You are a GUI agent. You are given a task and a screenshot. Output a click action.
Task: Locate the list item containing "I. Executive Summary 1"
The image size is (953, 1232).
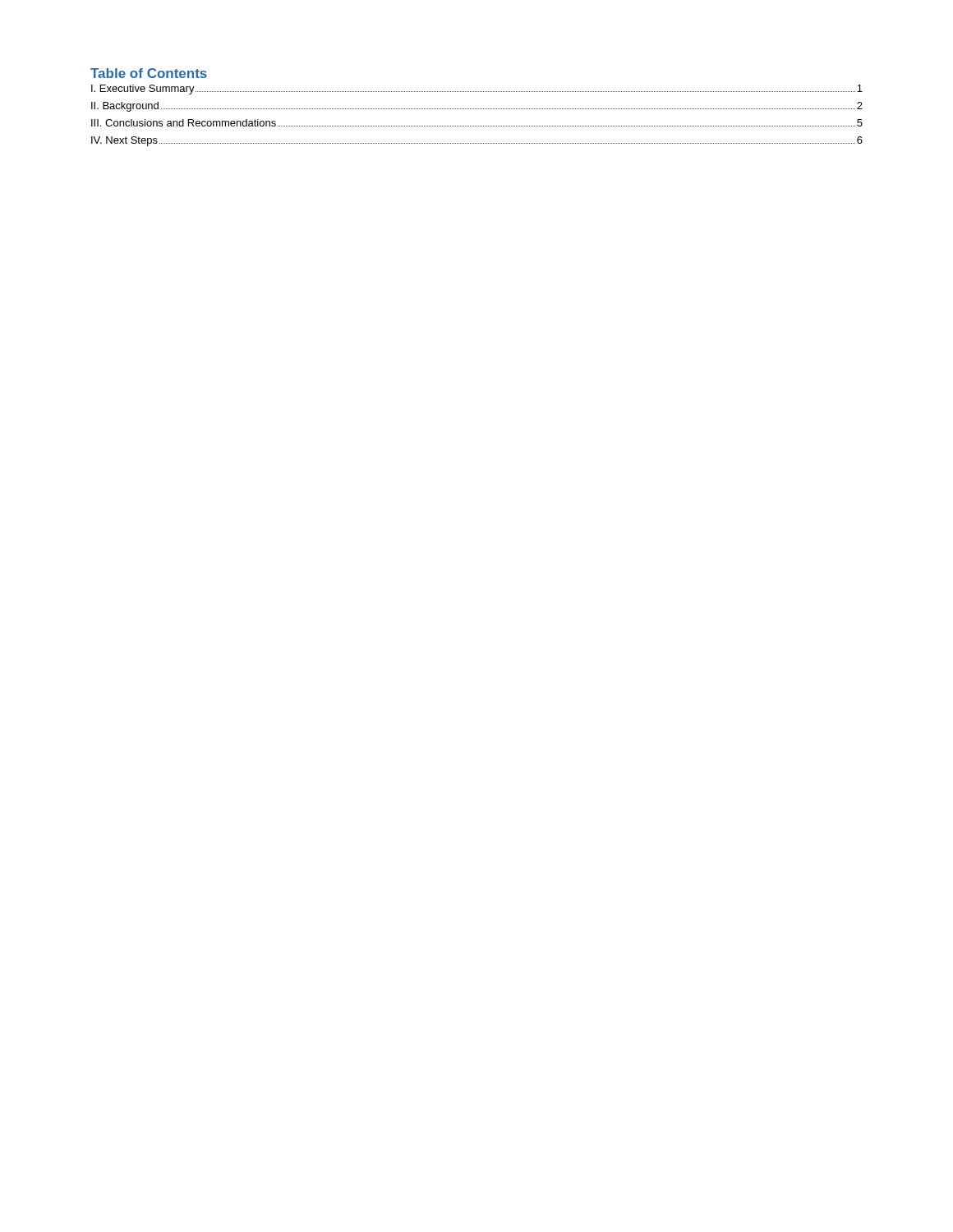476,88
